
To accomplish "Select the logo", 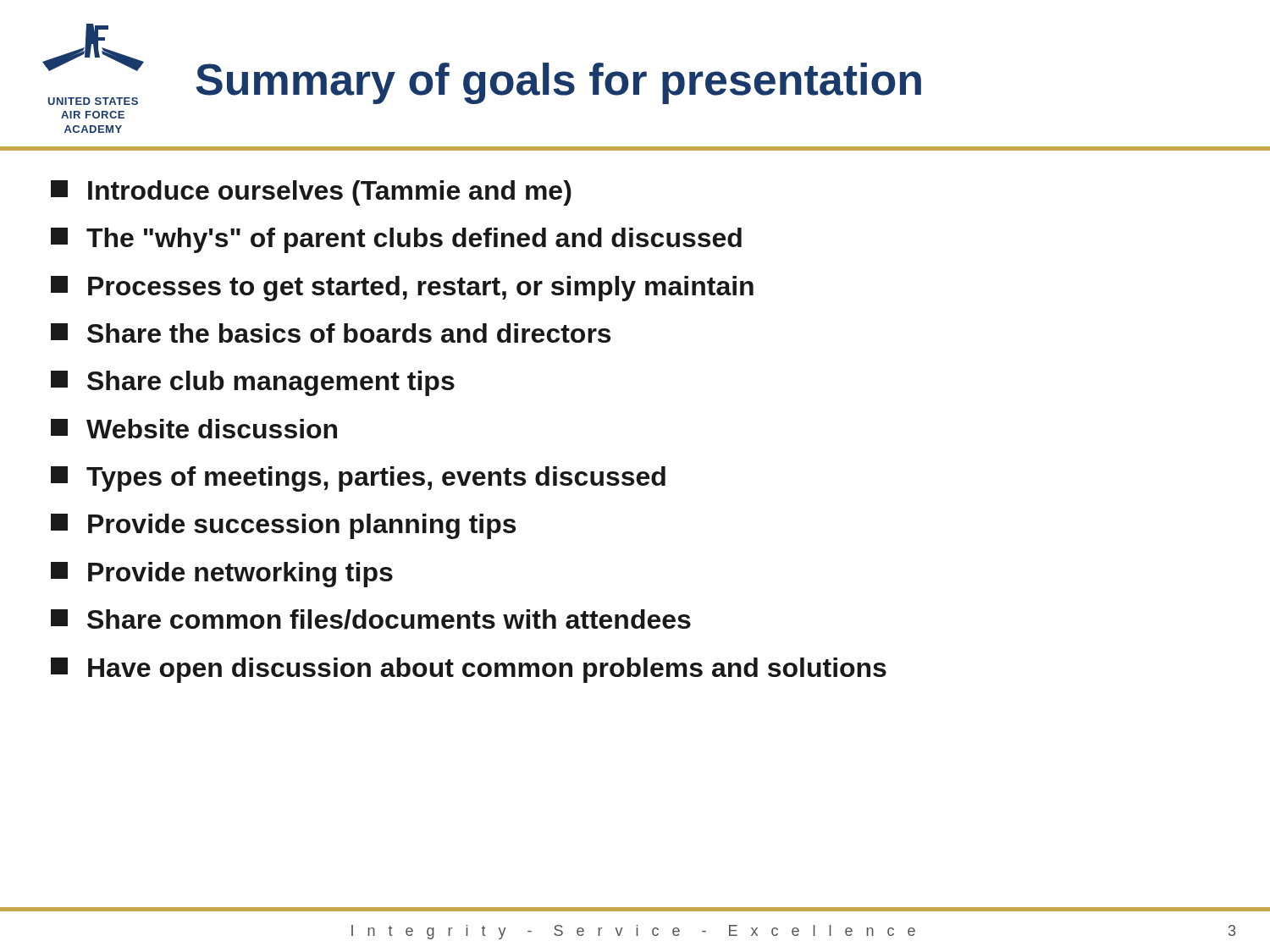I will tap(93, 76).
